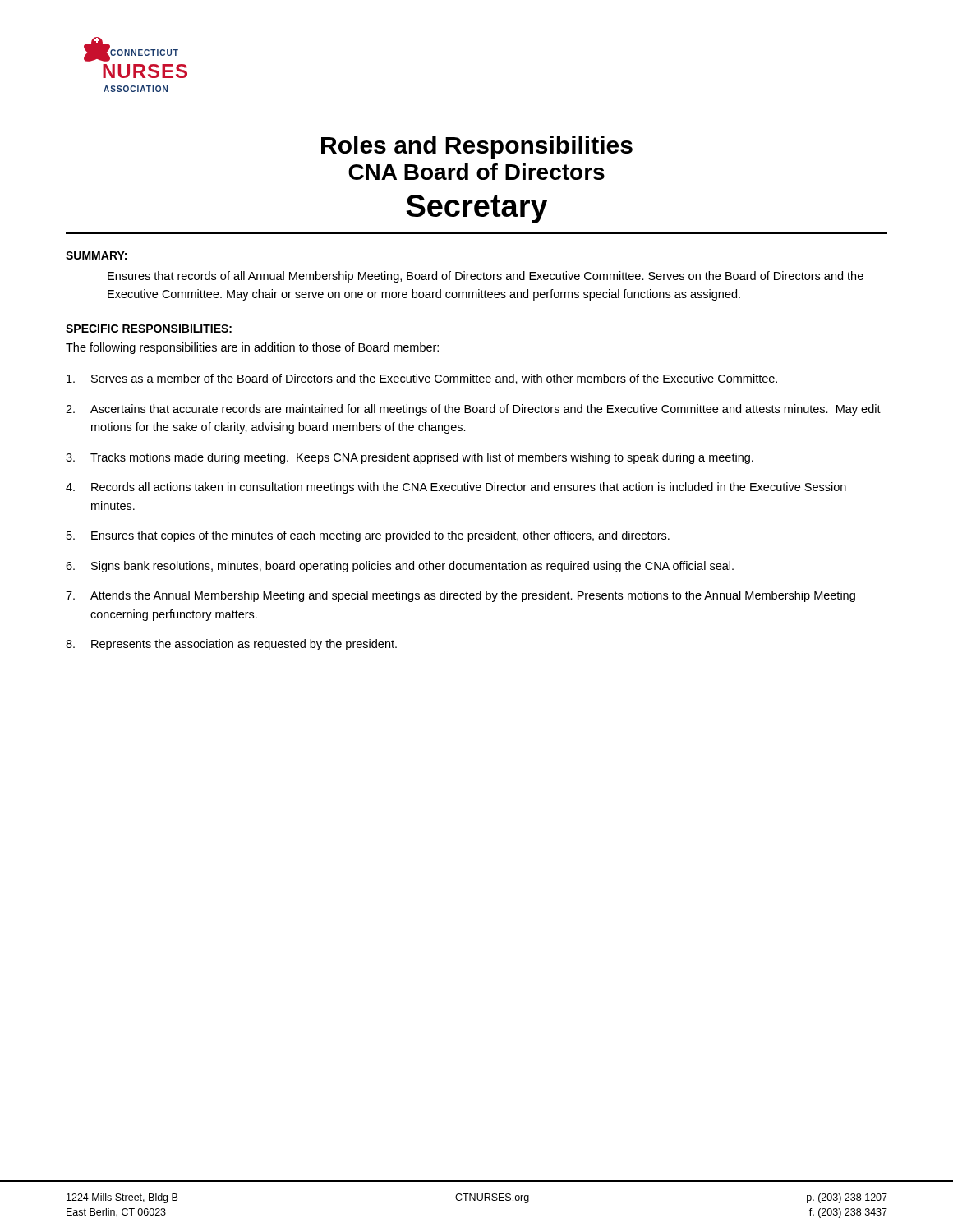Click the passage that begins "2. Ascertains that accurate records"
The image size is (953, 1232).
tap(476, 418)
